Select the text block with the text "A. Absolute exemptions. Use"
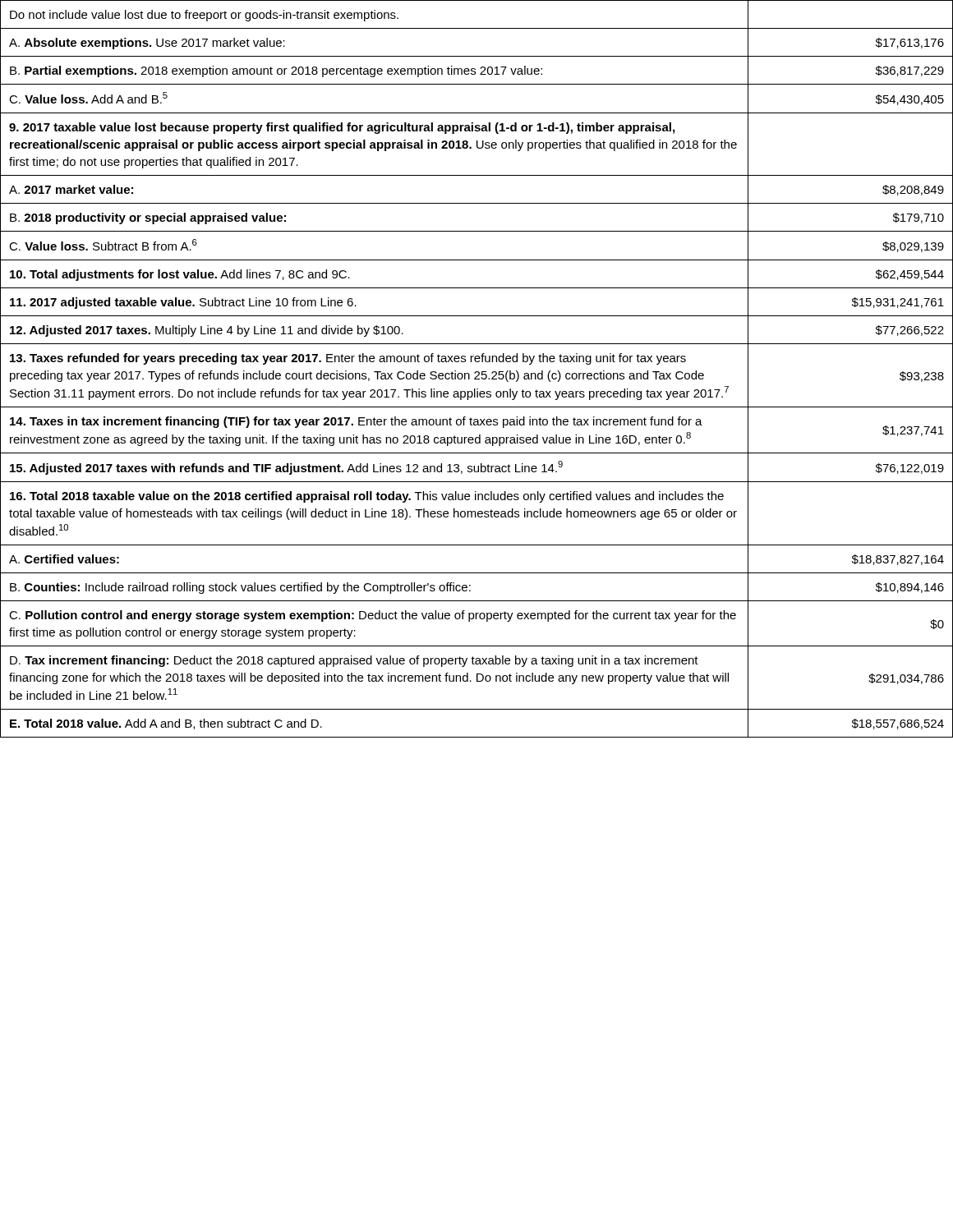 (x=147, y=42)
